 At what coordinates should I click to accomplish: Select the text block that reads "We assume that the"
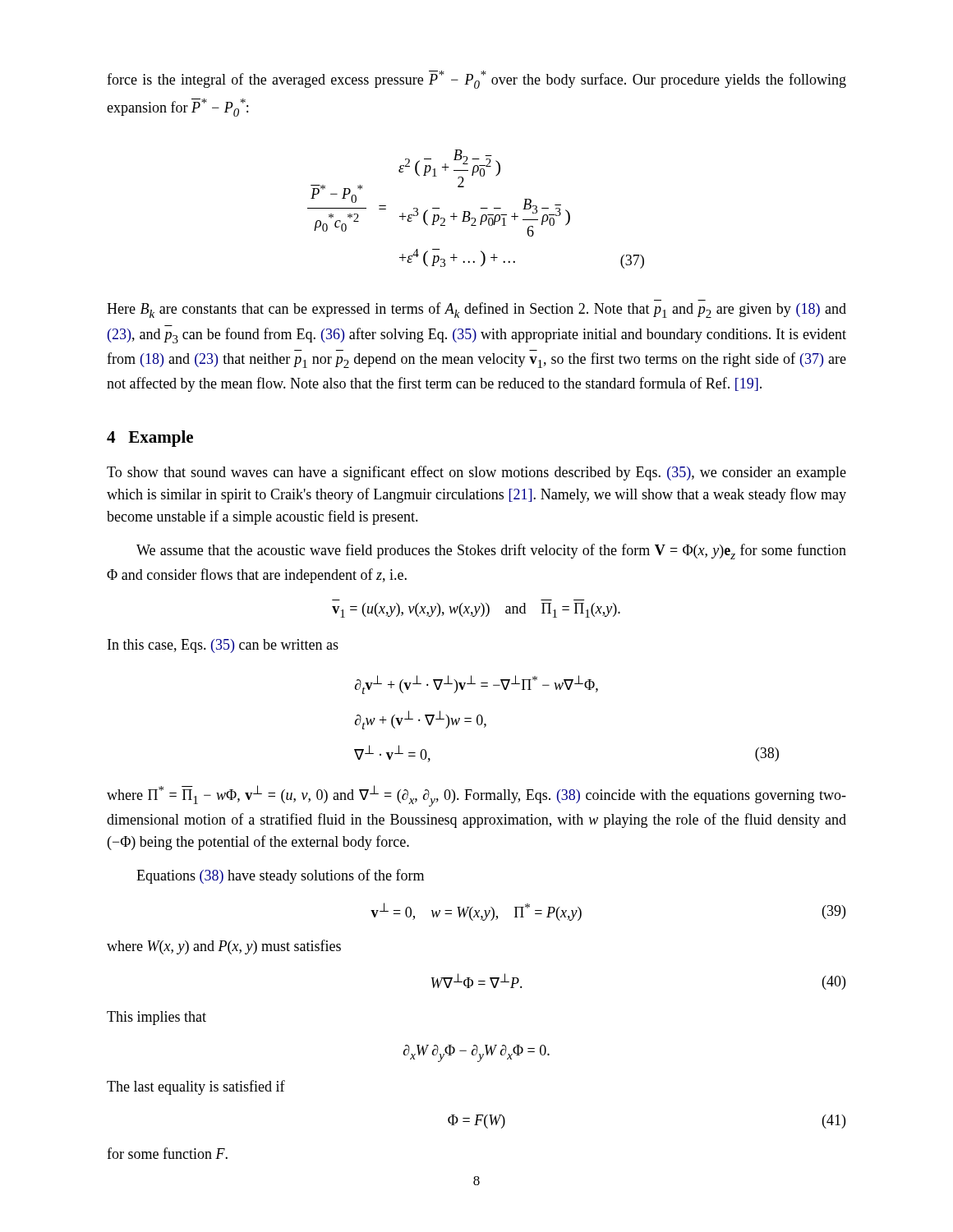476,563
